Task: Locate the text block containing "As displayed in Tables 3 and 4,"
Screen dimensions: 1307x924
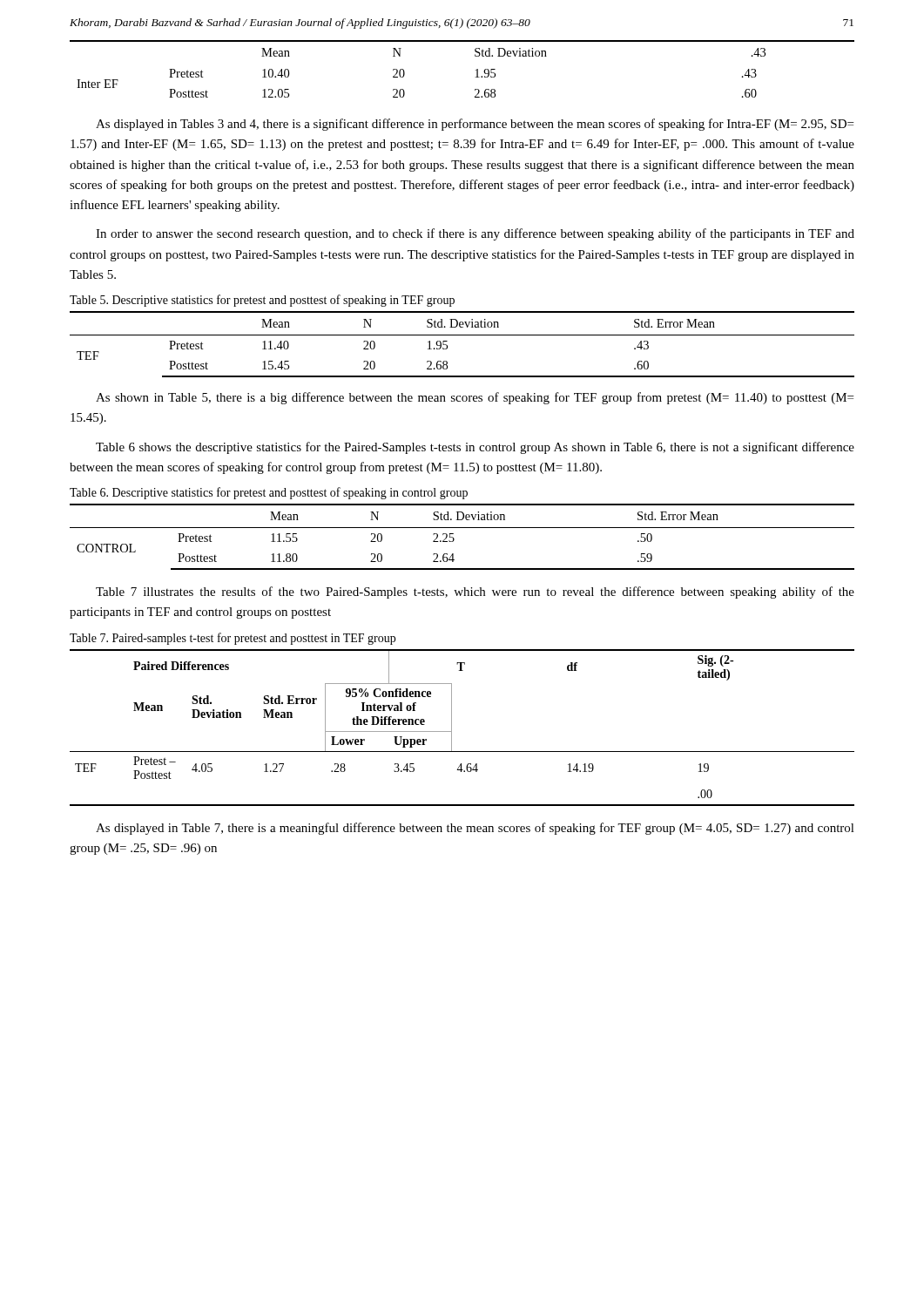Action: coord(462,165)
